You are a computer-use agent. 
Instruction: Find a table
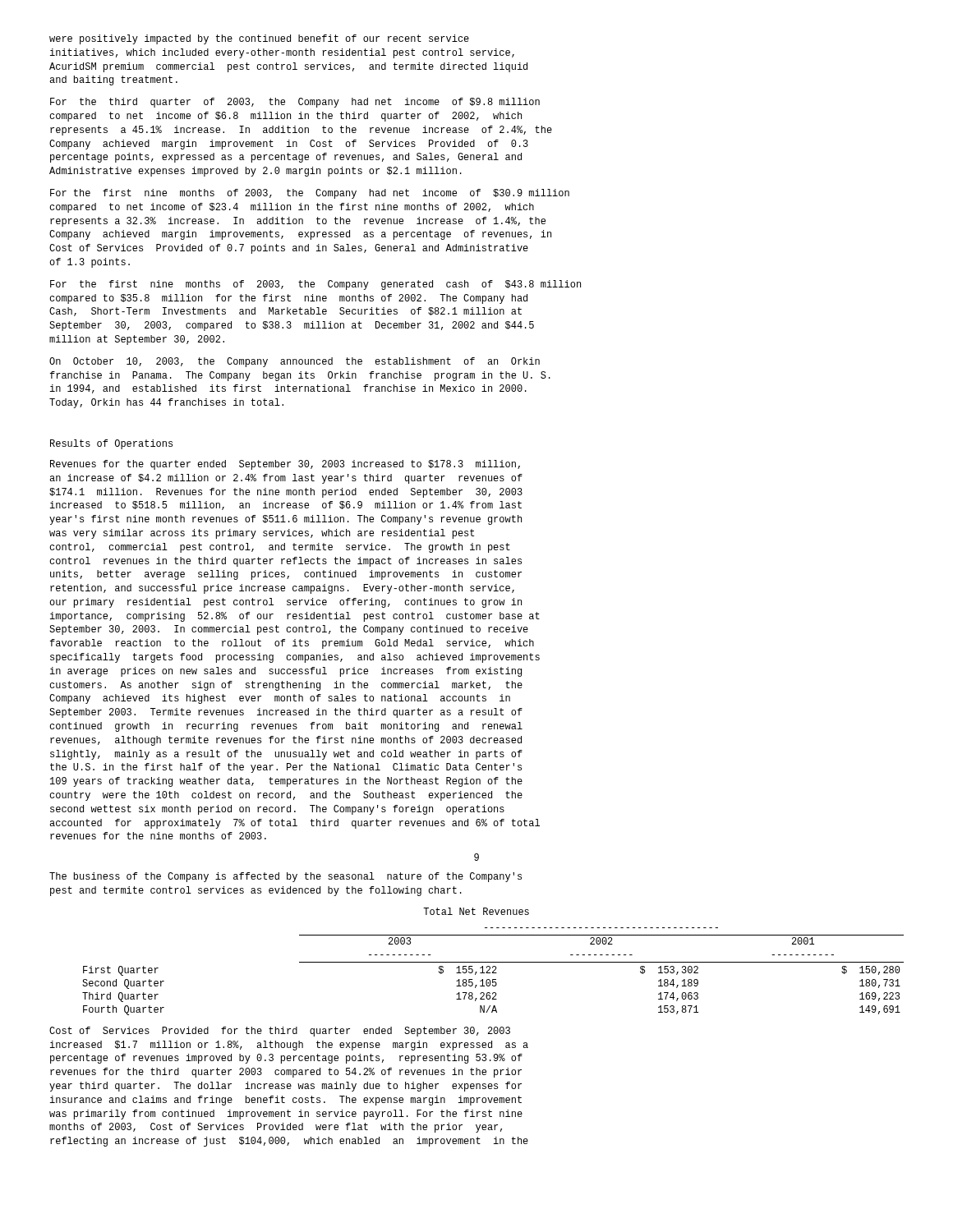pyautogui.click(x=476, y=962)
